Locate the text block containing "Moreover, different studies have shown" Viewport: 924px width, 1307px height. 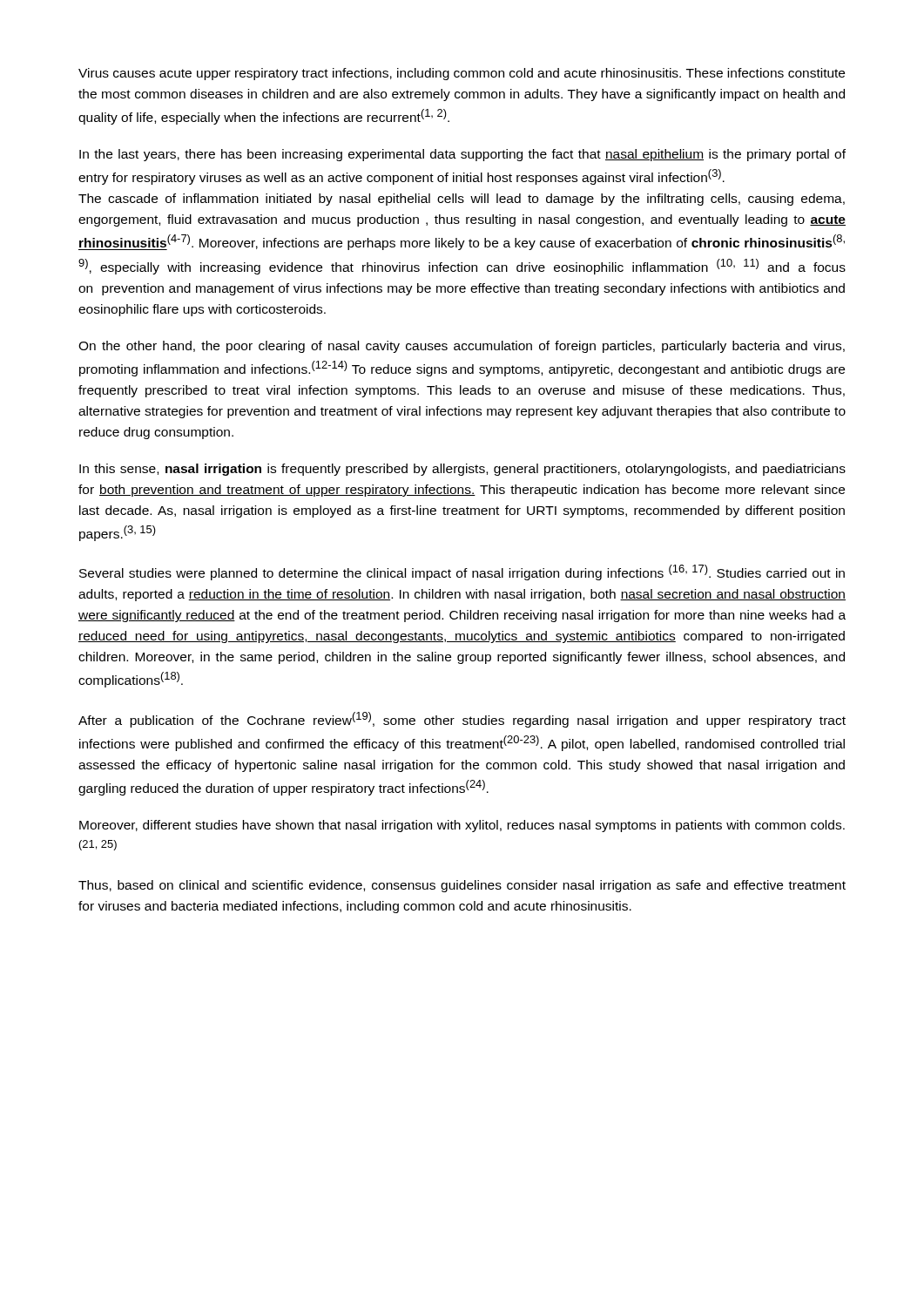pos(462,834)
